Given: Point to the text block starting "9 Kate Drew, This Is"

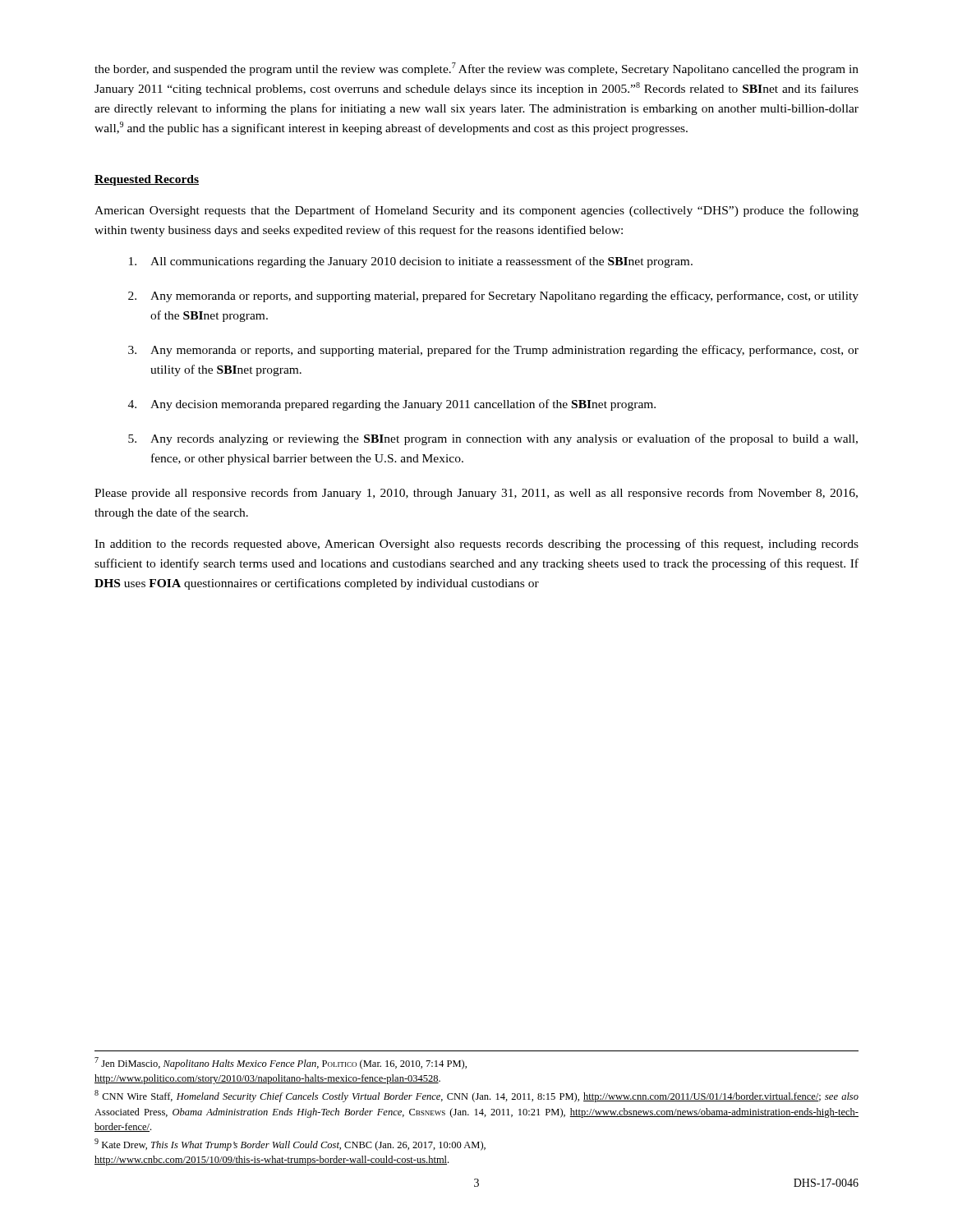Looking at the screenshot, I should pyautogui.click(x=476, y=1152).
